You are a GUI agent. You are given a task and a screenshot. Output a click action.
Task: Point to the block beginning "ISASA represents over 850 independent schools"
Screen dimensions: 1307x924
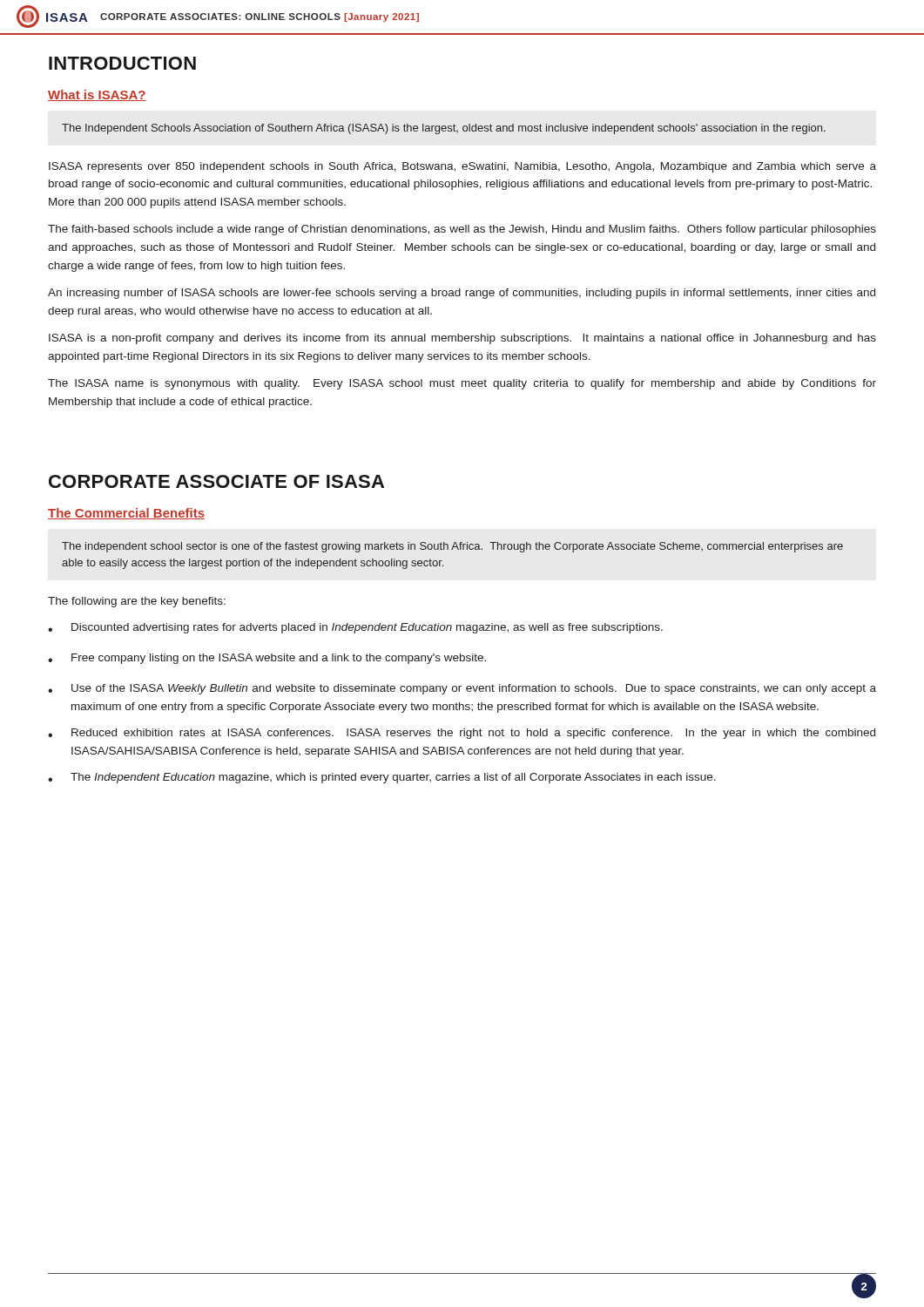coord(462,184)
